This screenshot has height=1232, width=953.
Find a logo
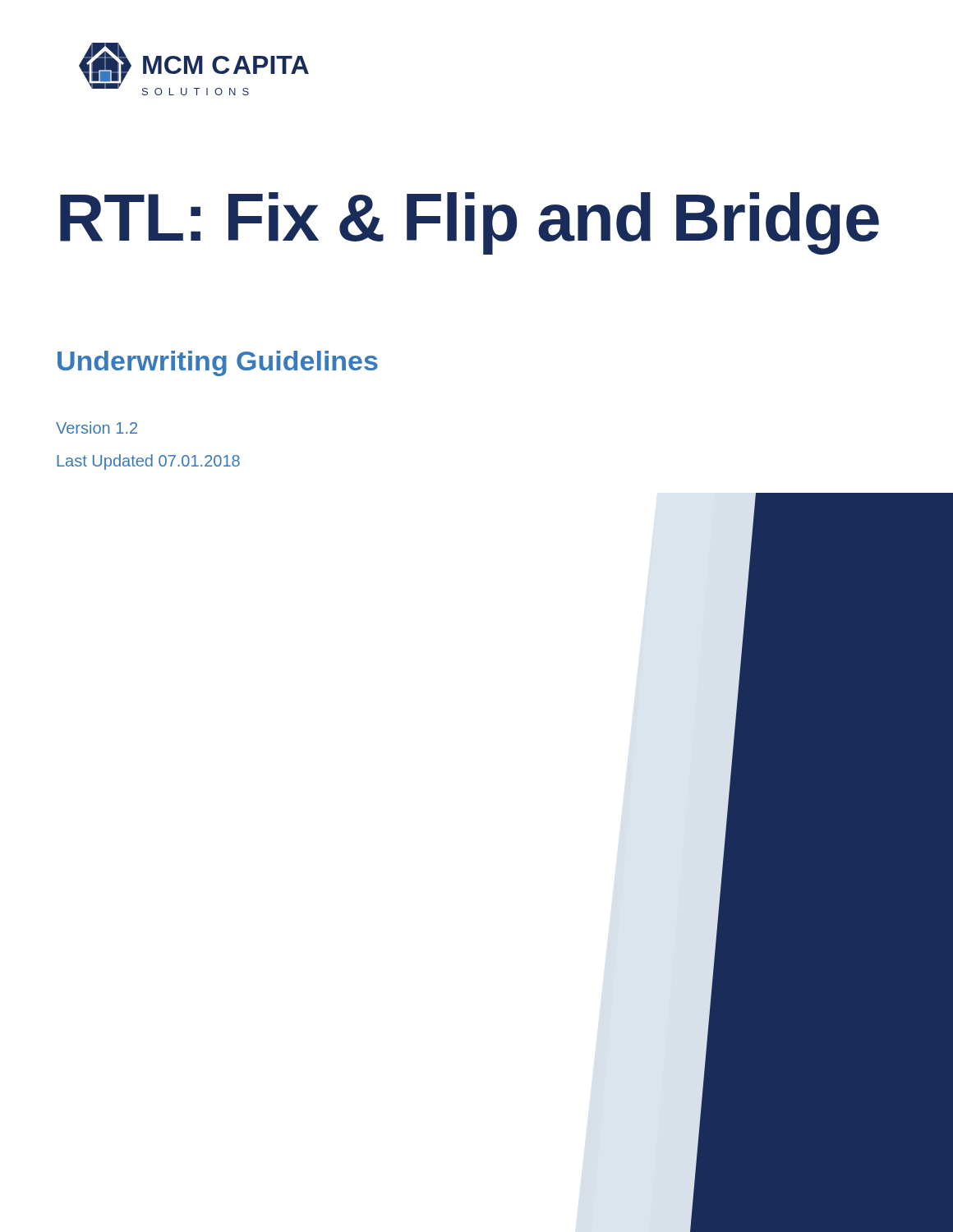tap(183, 78)
